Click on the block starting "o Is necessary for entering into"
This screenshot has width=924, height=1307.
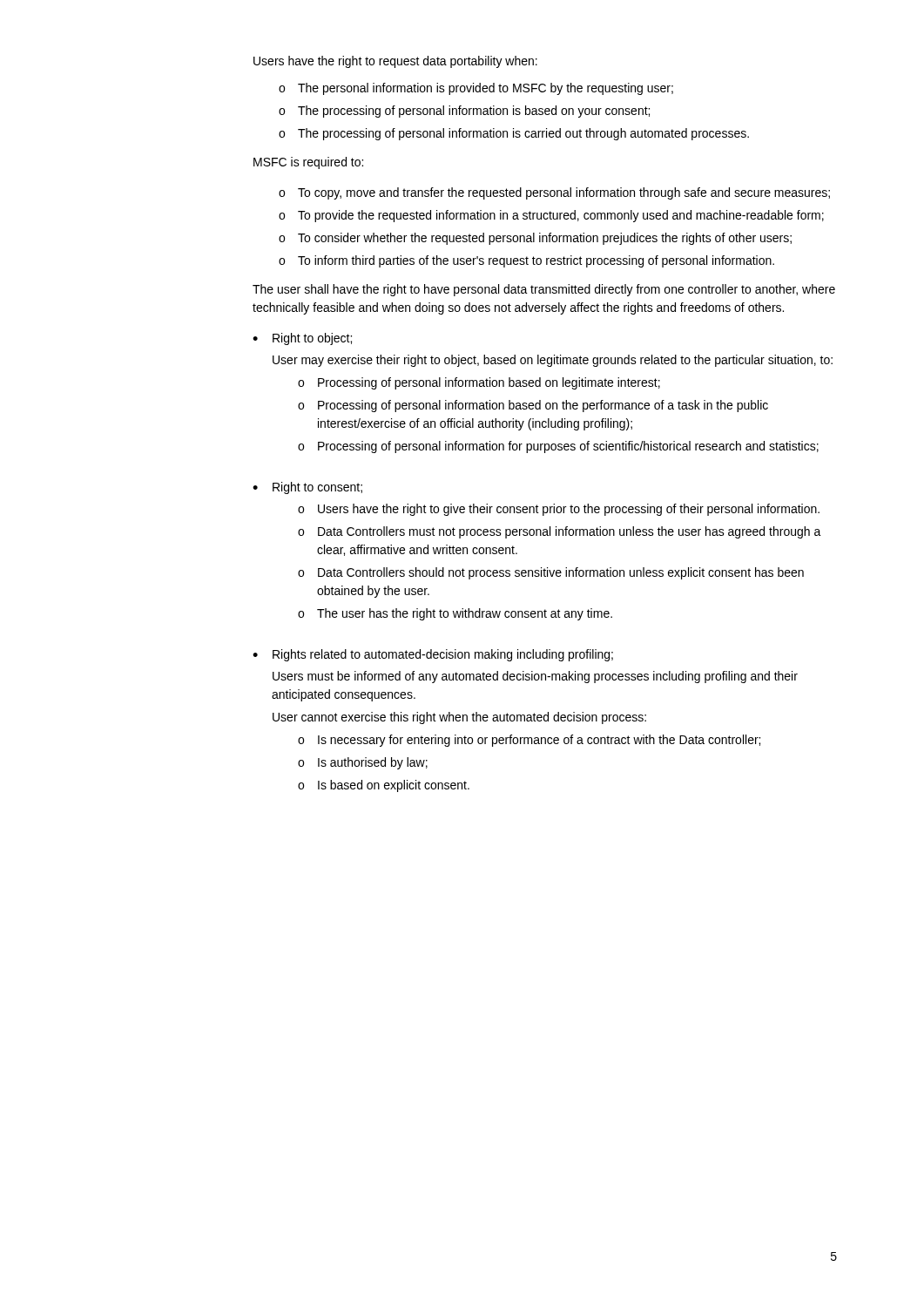(530, 740)
